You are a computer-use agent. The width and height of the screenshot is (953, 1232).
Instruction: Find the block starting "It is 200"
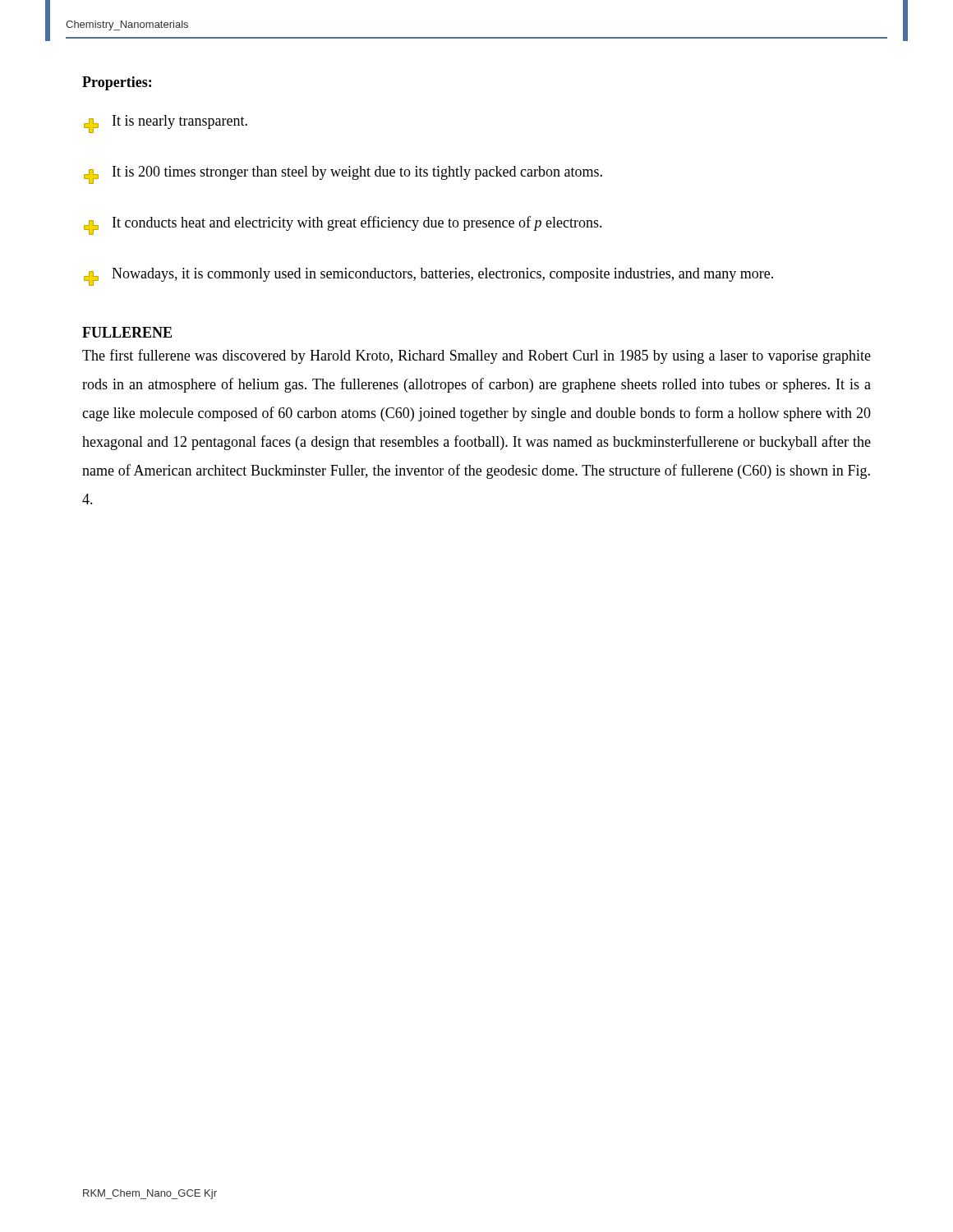[476, 174]
